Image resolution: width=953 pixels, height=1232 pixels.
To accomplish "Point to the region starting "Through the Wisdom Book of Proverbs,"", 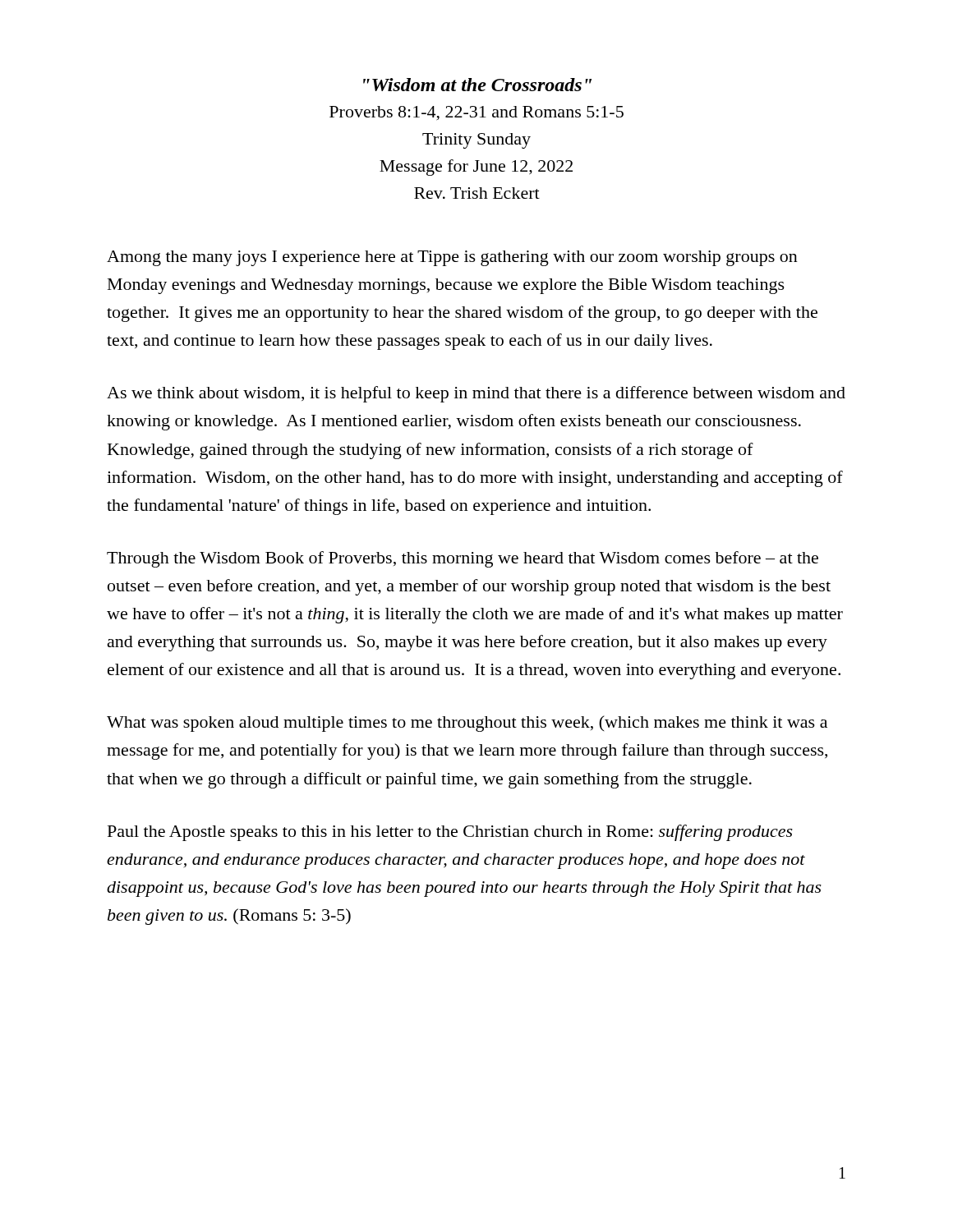I will (x=475, y=613).
